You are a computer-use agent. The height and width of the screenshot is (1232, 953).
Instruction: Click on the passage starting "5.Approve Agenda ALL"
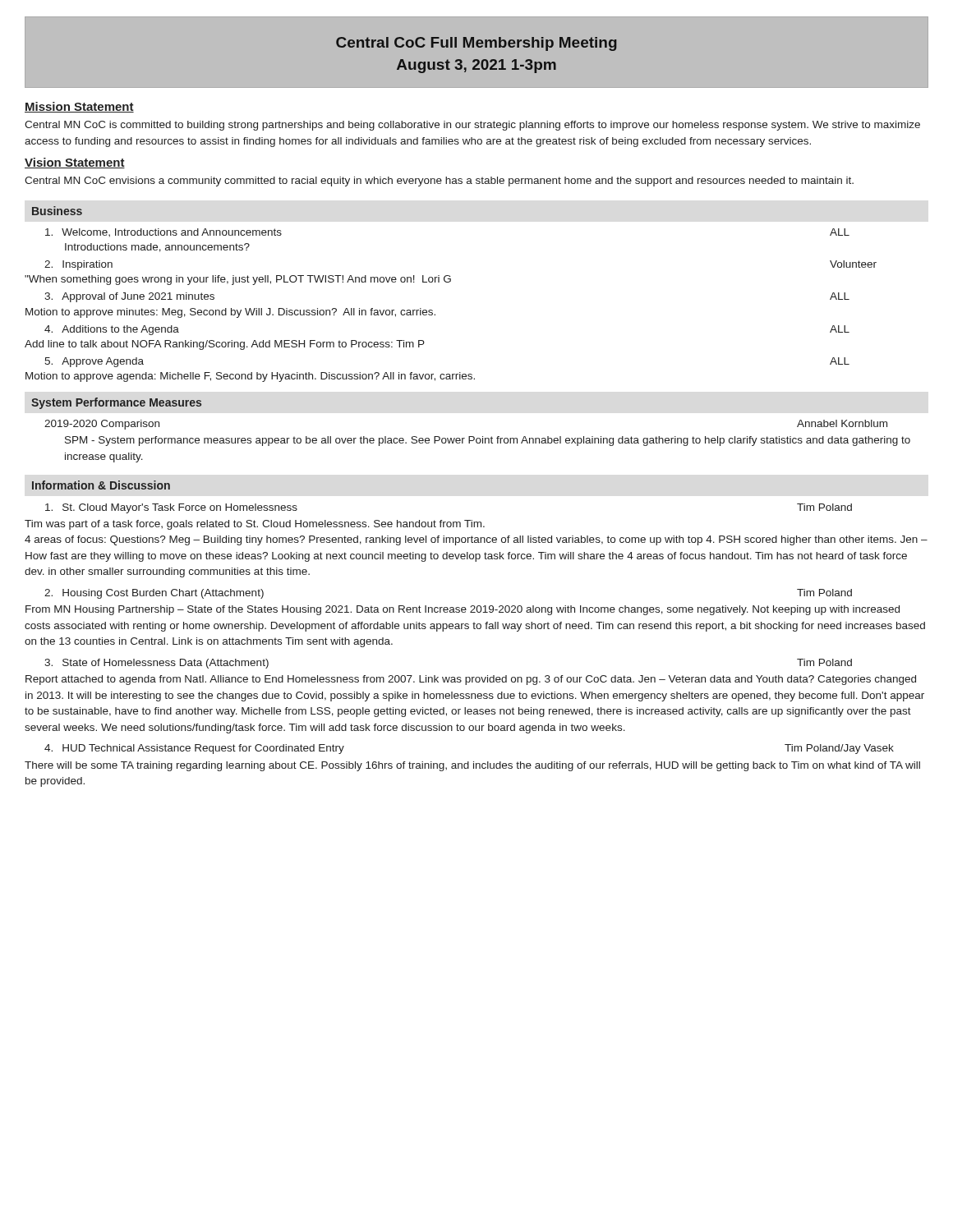pyautogui.click(x=92, y=362)
